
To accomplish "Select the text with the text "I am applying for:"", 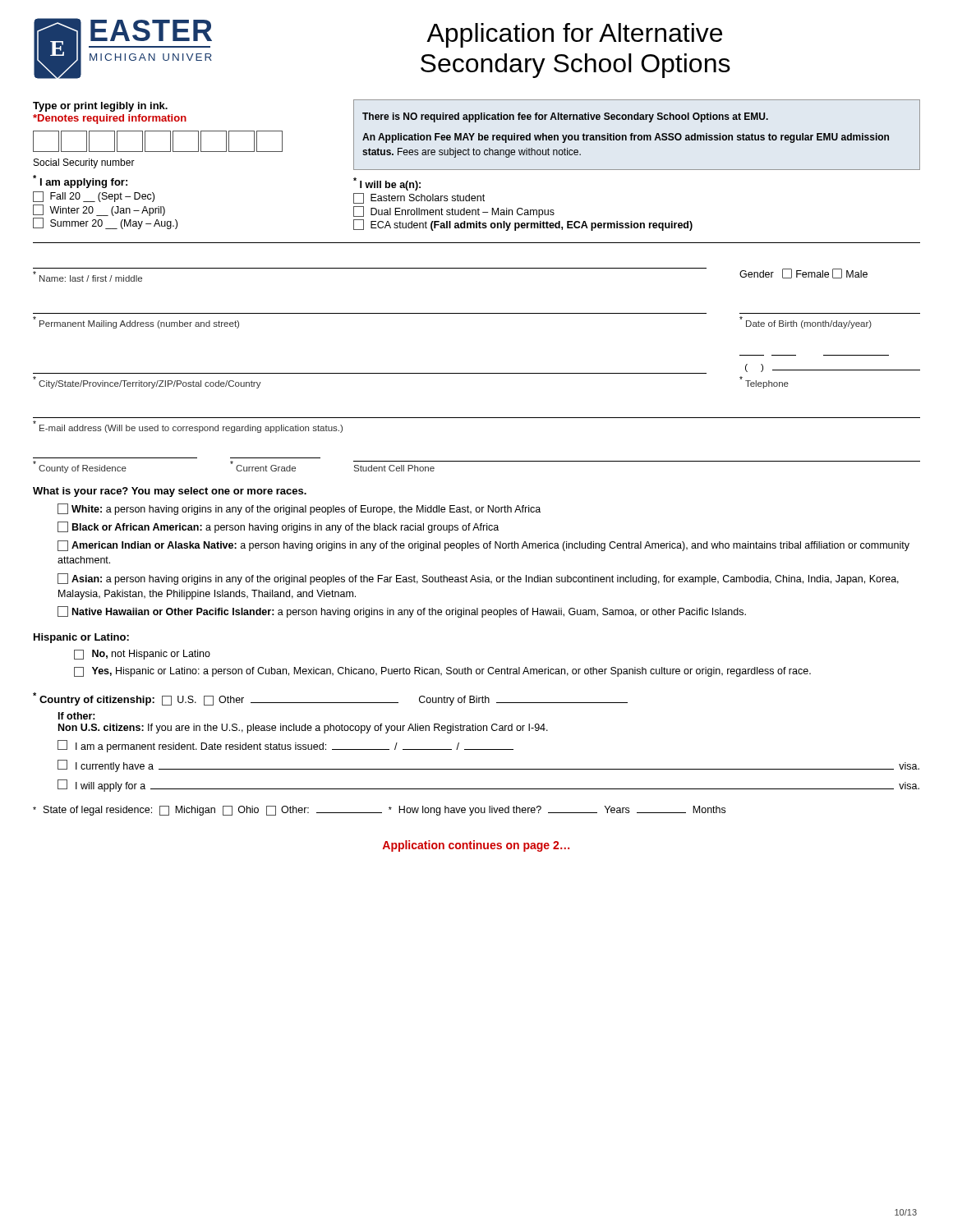I will tap(81, 181).
